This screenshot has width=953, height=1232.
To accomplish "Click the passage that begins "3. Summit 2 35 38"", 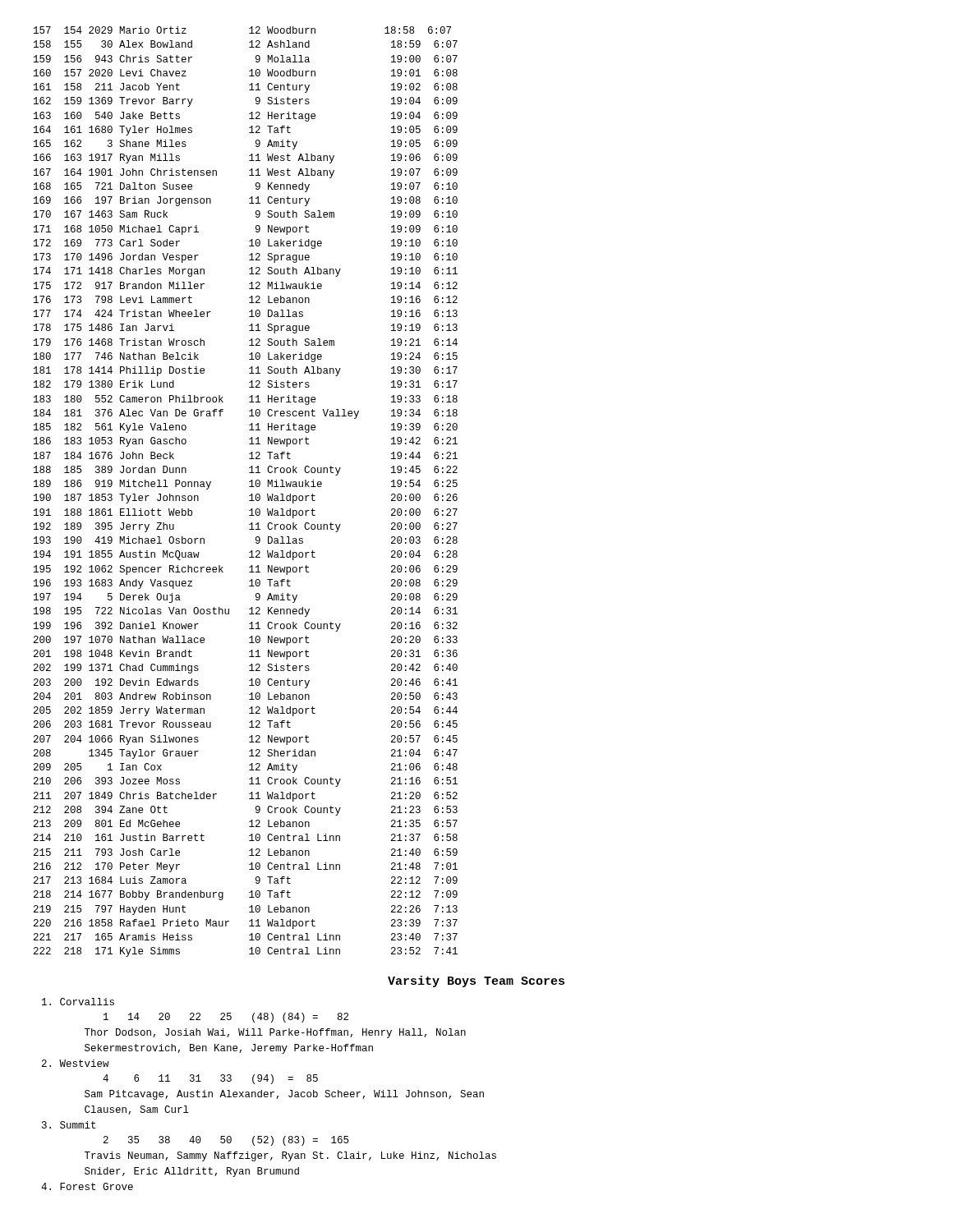I will 269,1149.
